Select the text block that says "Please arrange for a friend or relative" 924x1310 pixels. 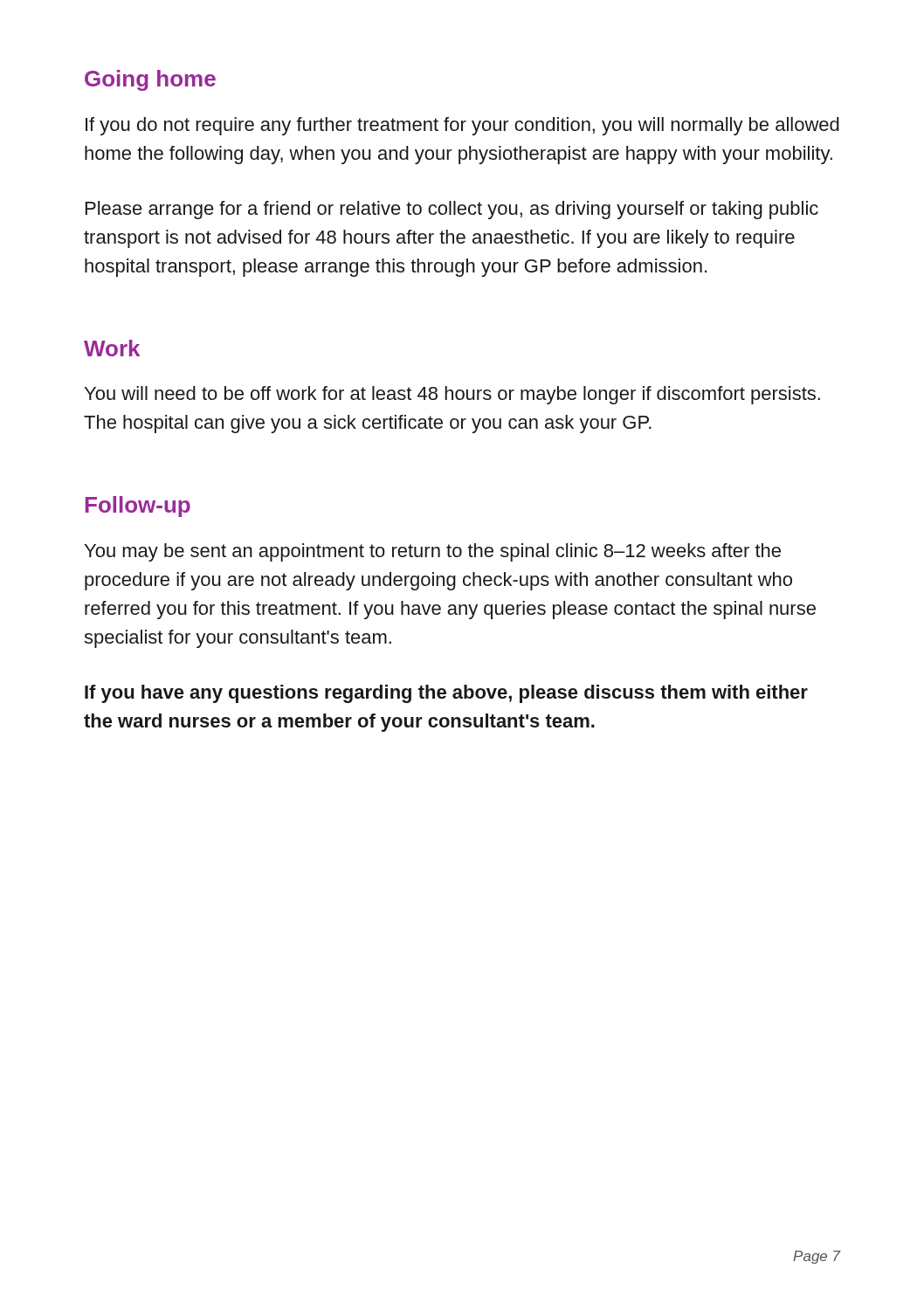451,237
